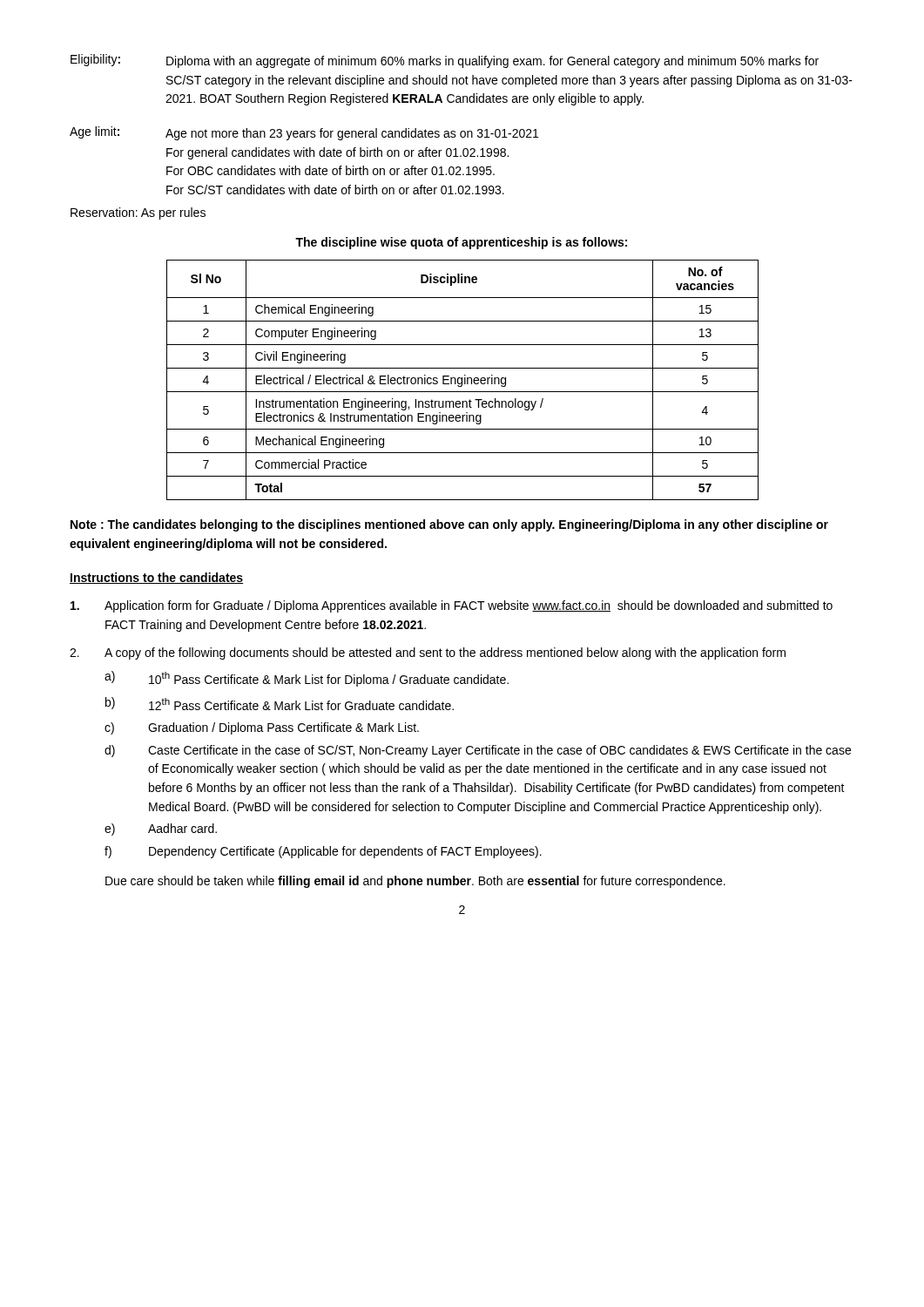
Task: Click on the region starting "c) Graduation /"
Action: (262, 728)
